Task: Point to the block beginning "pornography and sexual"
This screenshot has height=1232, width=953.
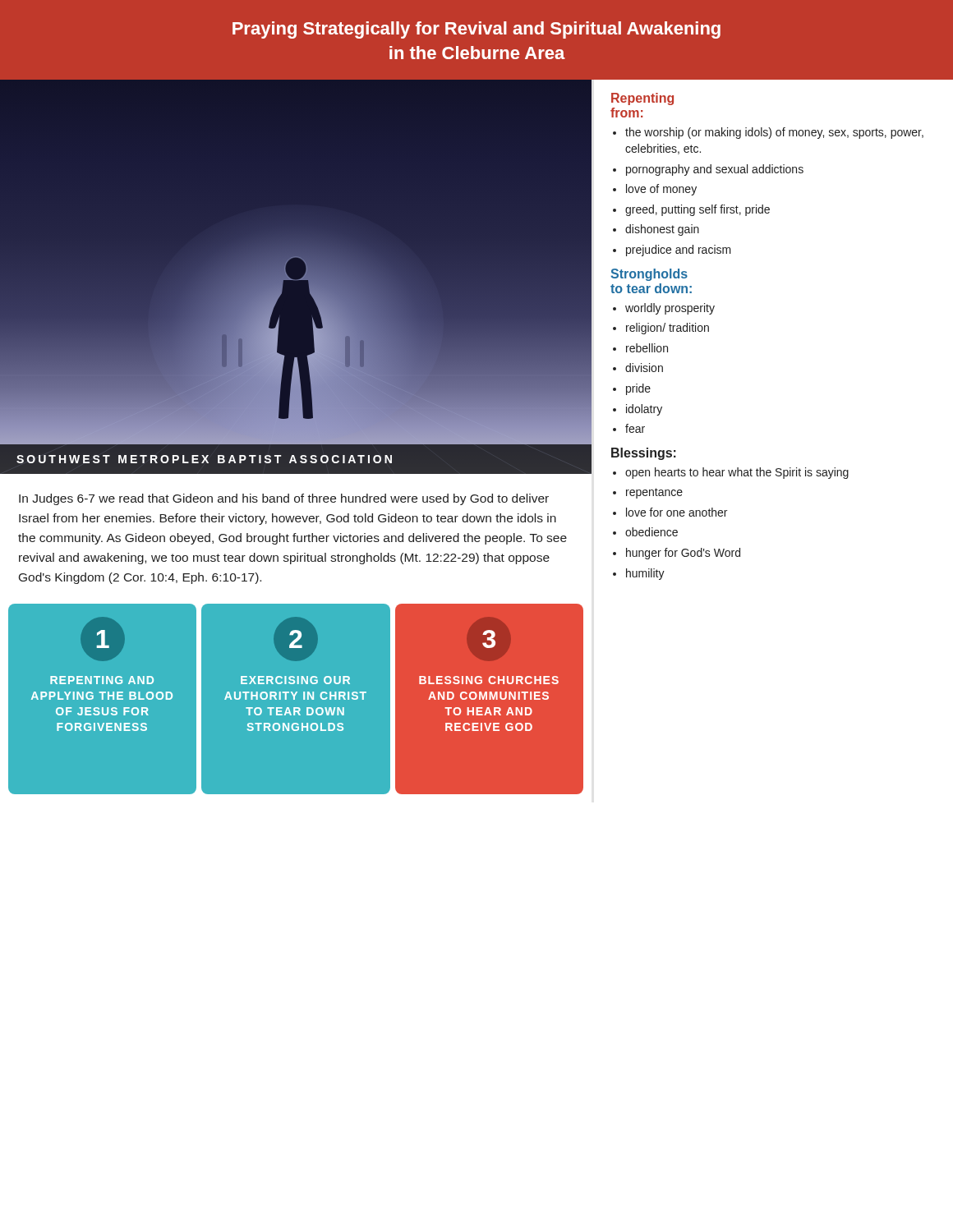Action: (714, 169)
